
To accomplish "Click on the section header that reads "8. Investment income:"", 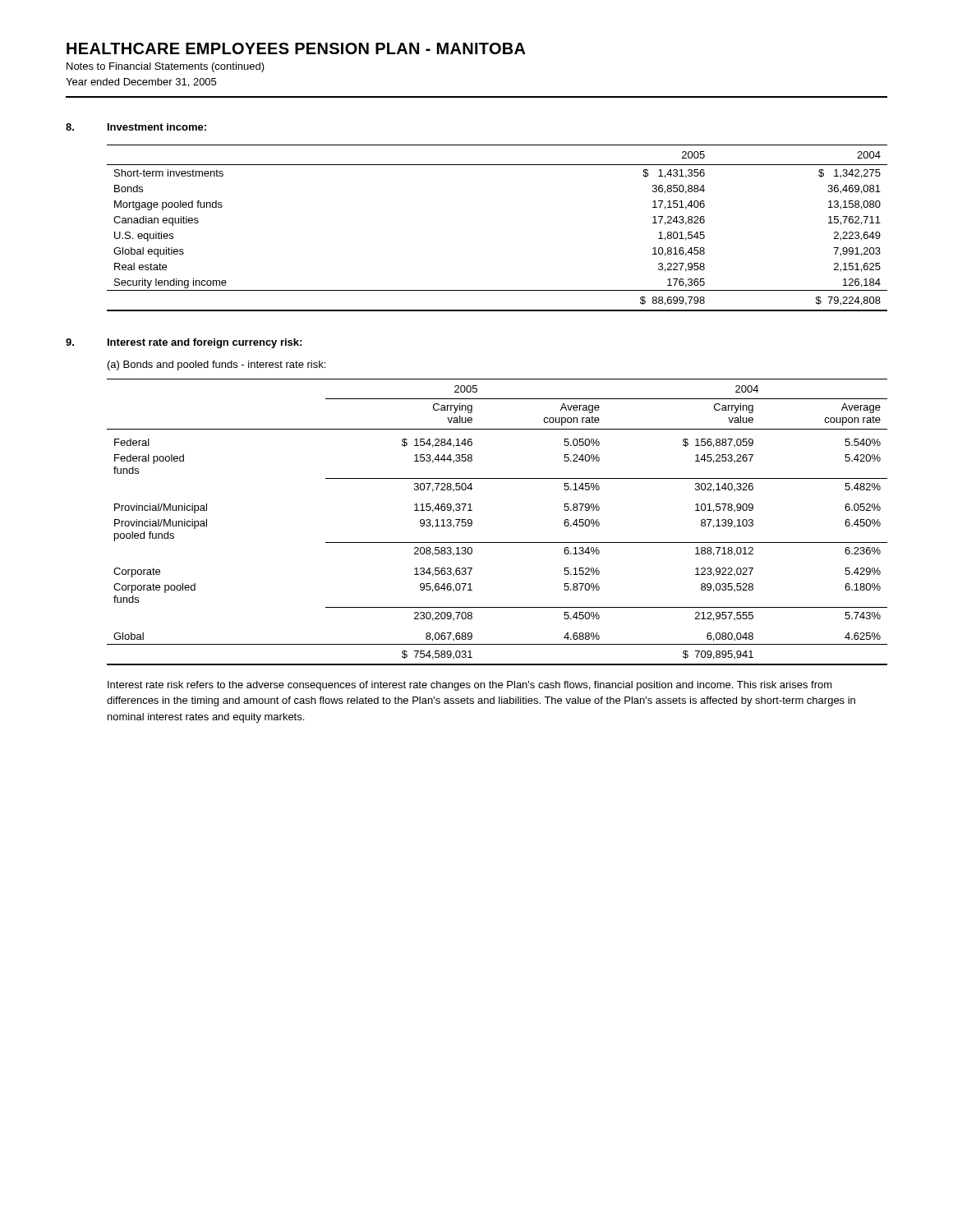I will [136, 127].
